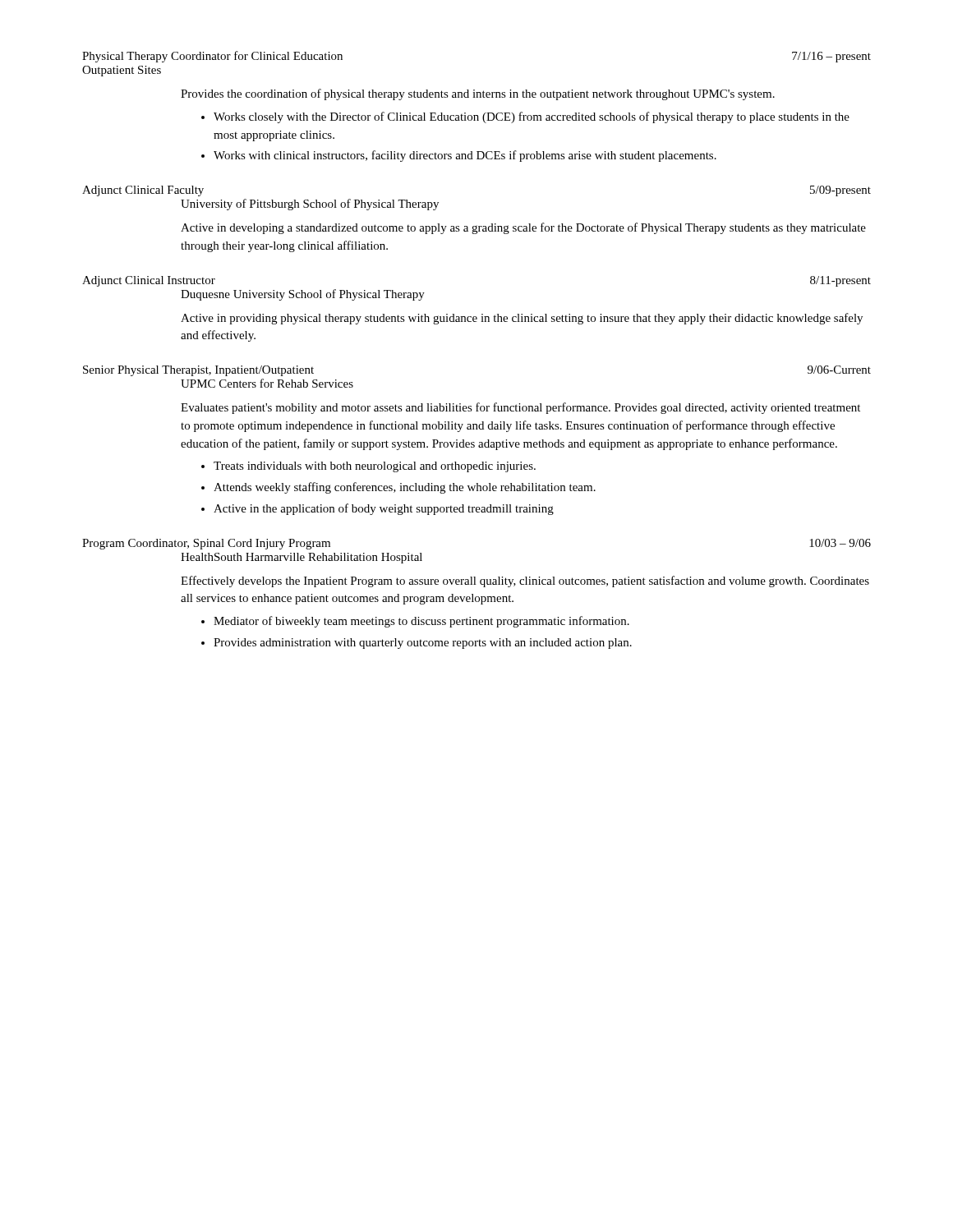The image size is (953, 1232).
Task: Where is the passage that starts "Treats individuals with both neurological"?
Action: [375, 466]
